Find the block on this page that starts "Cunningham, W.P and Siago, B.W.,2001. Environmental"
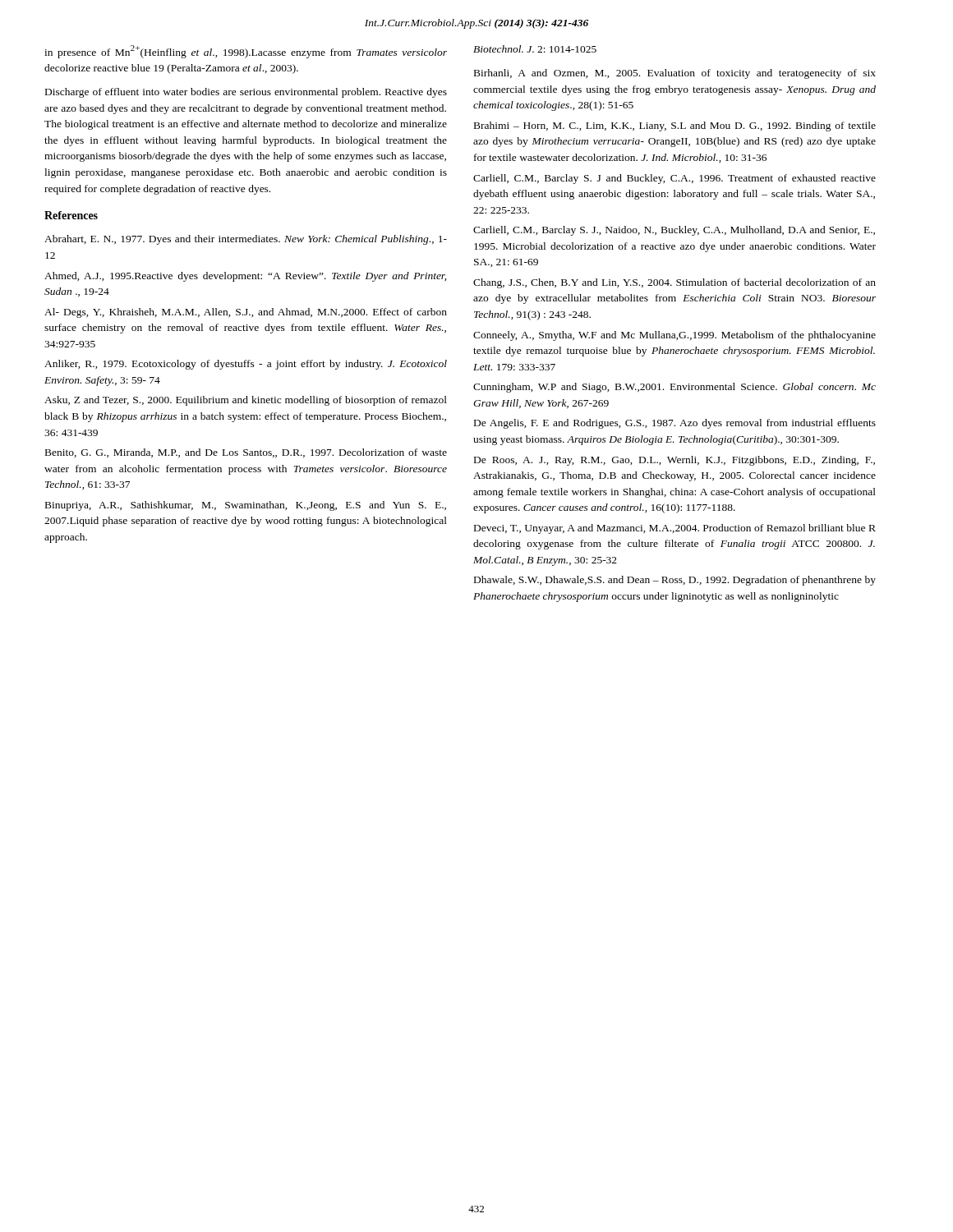The width and height of the screenshot is (953, 1232). 675,395
